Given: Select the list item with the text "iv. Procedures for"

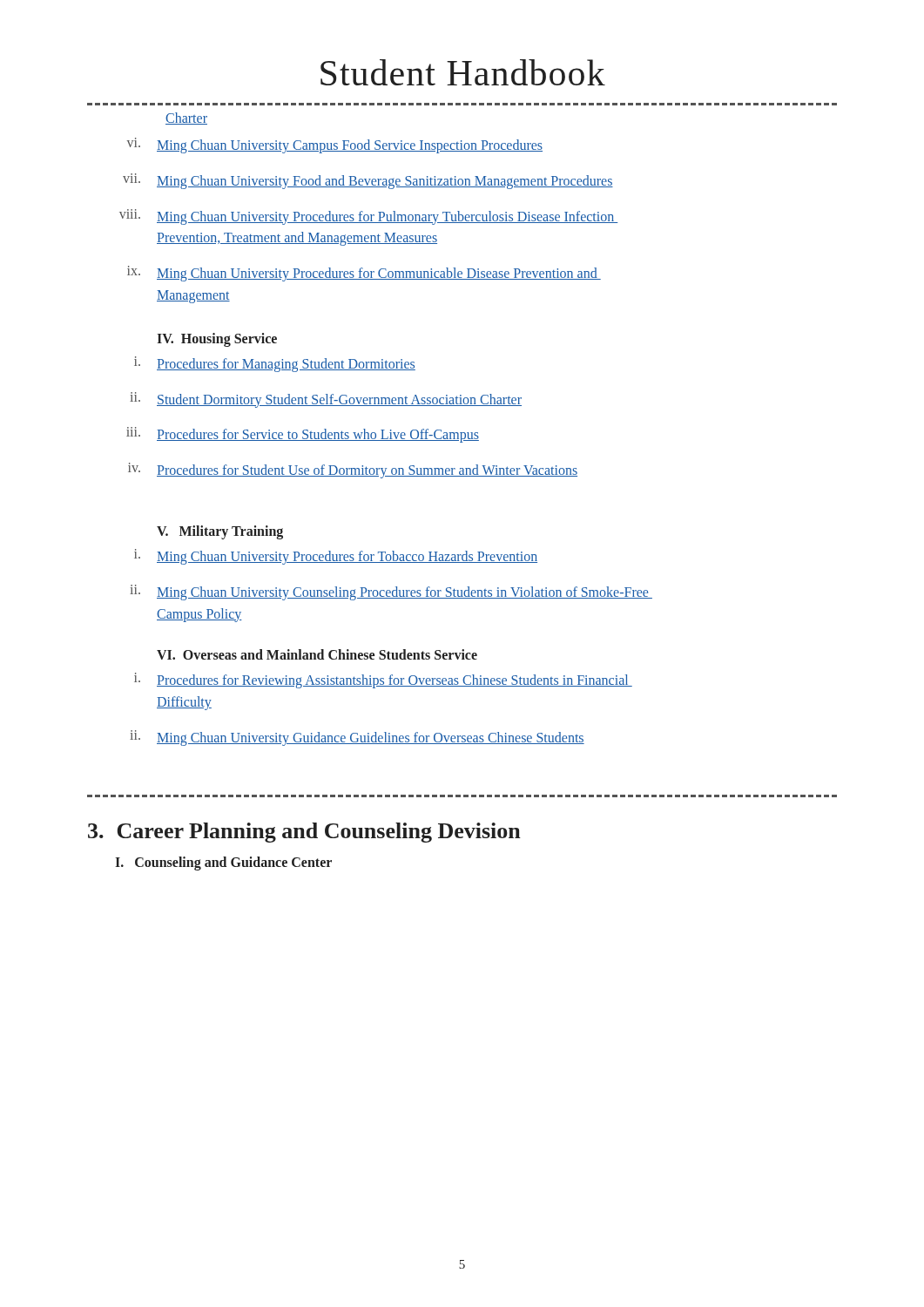Looking at the screenshot, I should coord(462,471).
